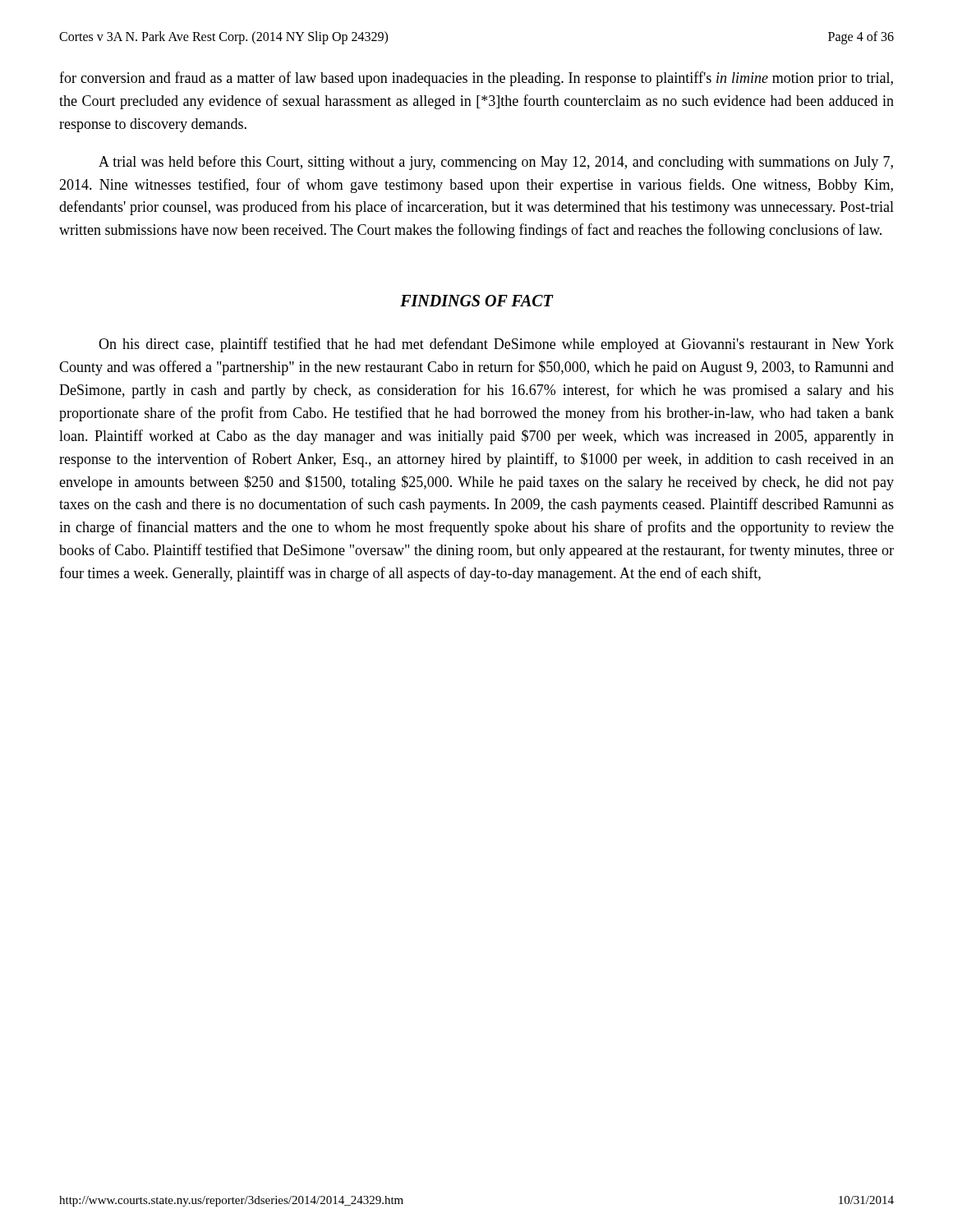Locate the element starting "FINDINGS OF FACT"
953x1232 pixels.
476,301
